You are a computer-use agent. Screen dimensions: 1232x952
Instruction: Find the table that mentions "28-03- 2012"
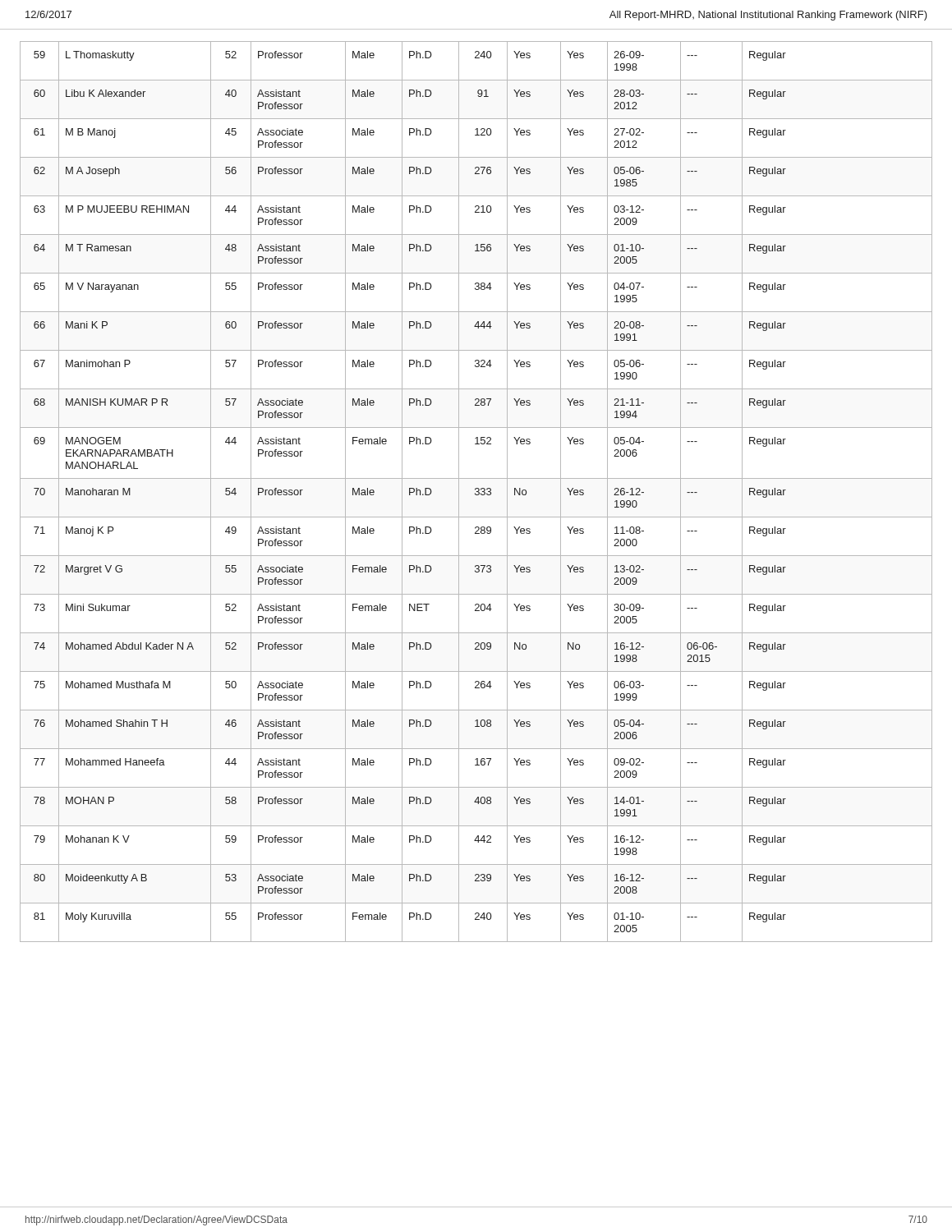tap(476, 490)
